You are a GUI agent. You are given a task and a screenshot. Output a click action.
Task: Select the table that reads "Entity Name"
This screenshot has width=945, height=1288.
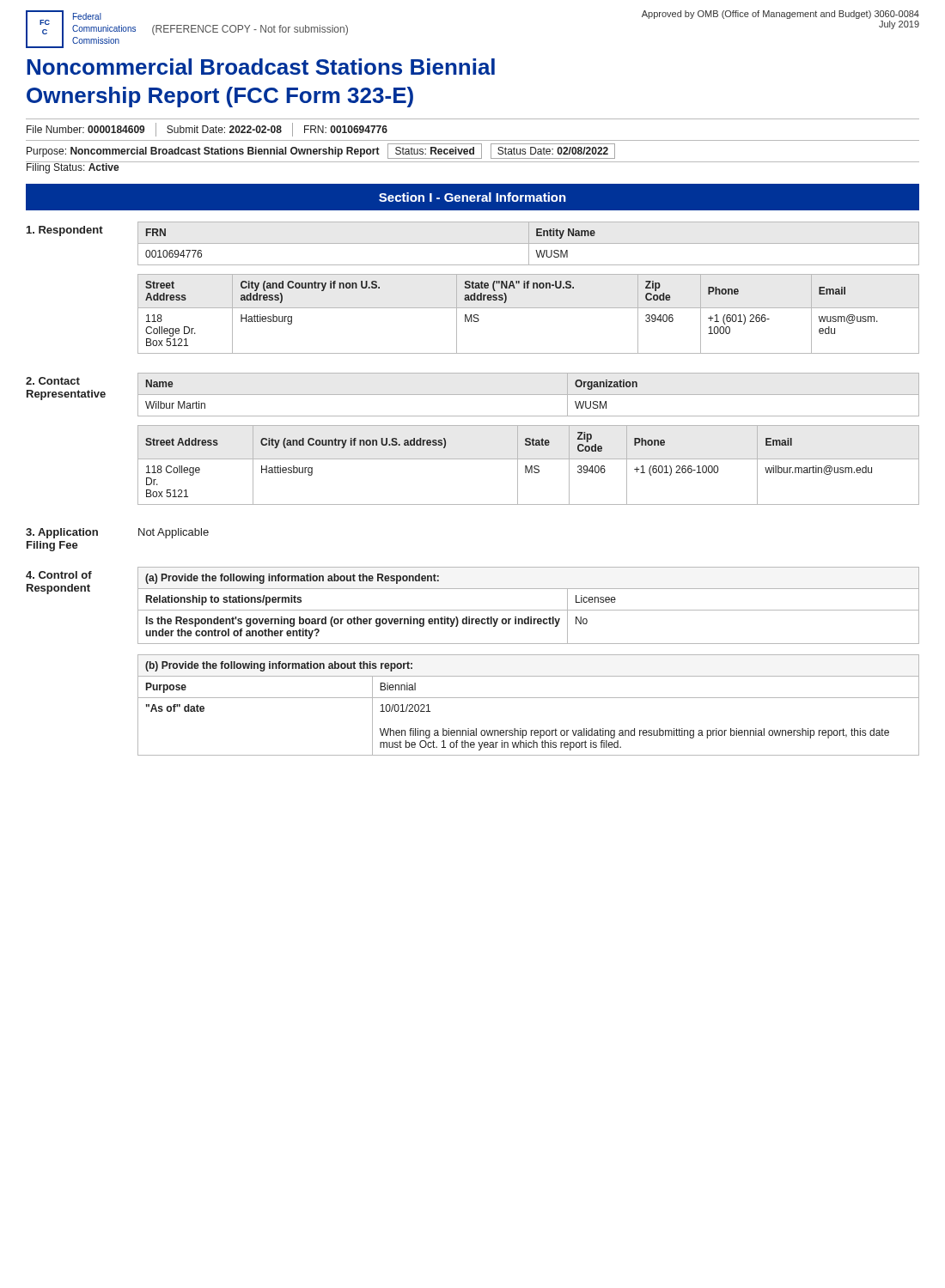tap(528, 243)
